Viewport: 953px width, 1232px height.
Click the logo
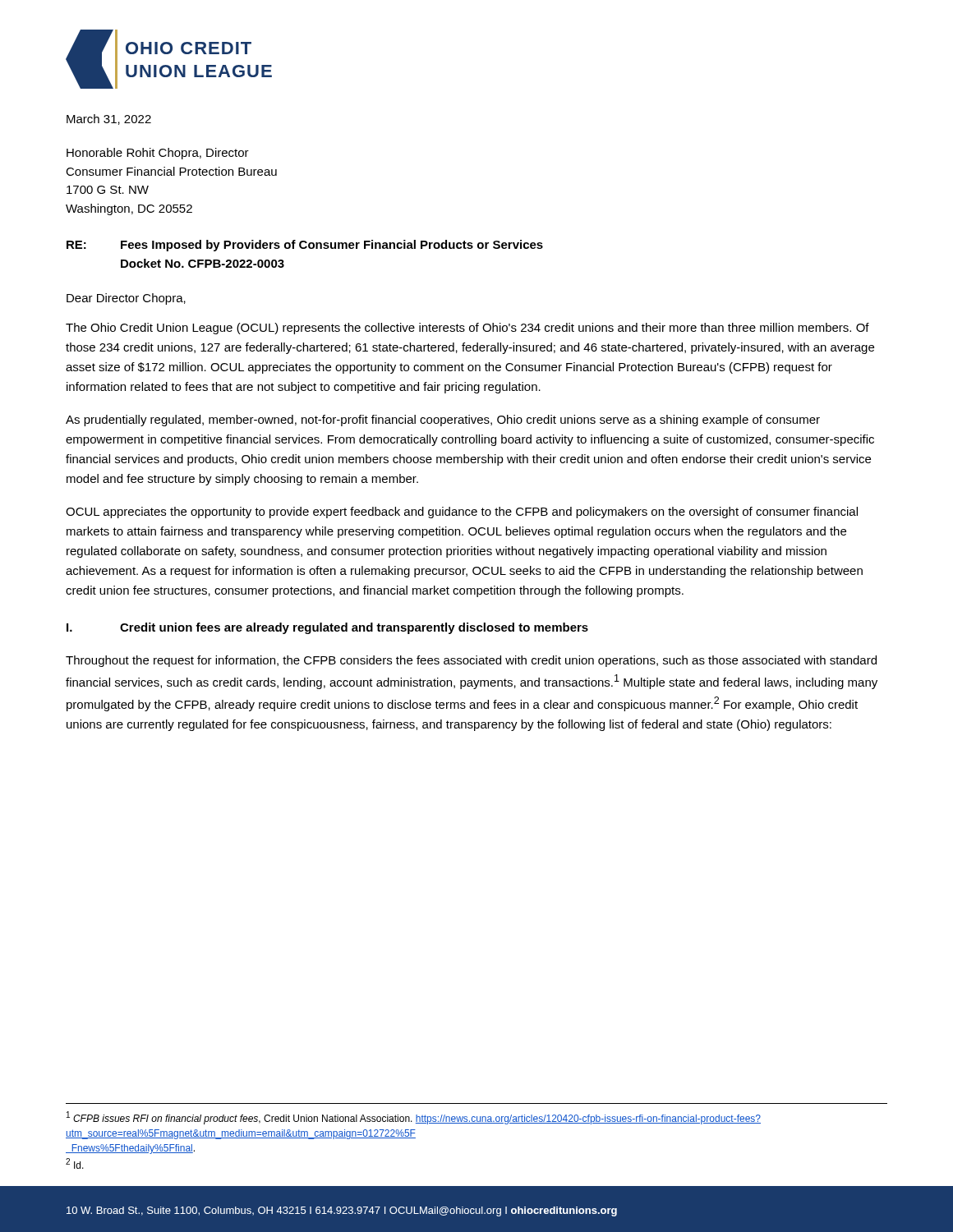[x=476, y=59]
